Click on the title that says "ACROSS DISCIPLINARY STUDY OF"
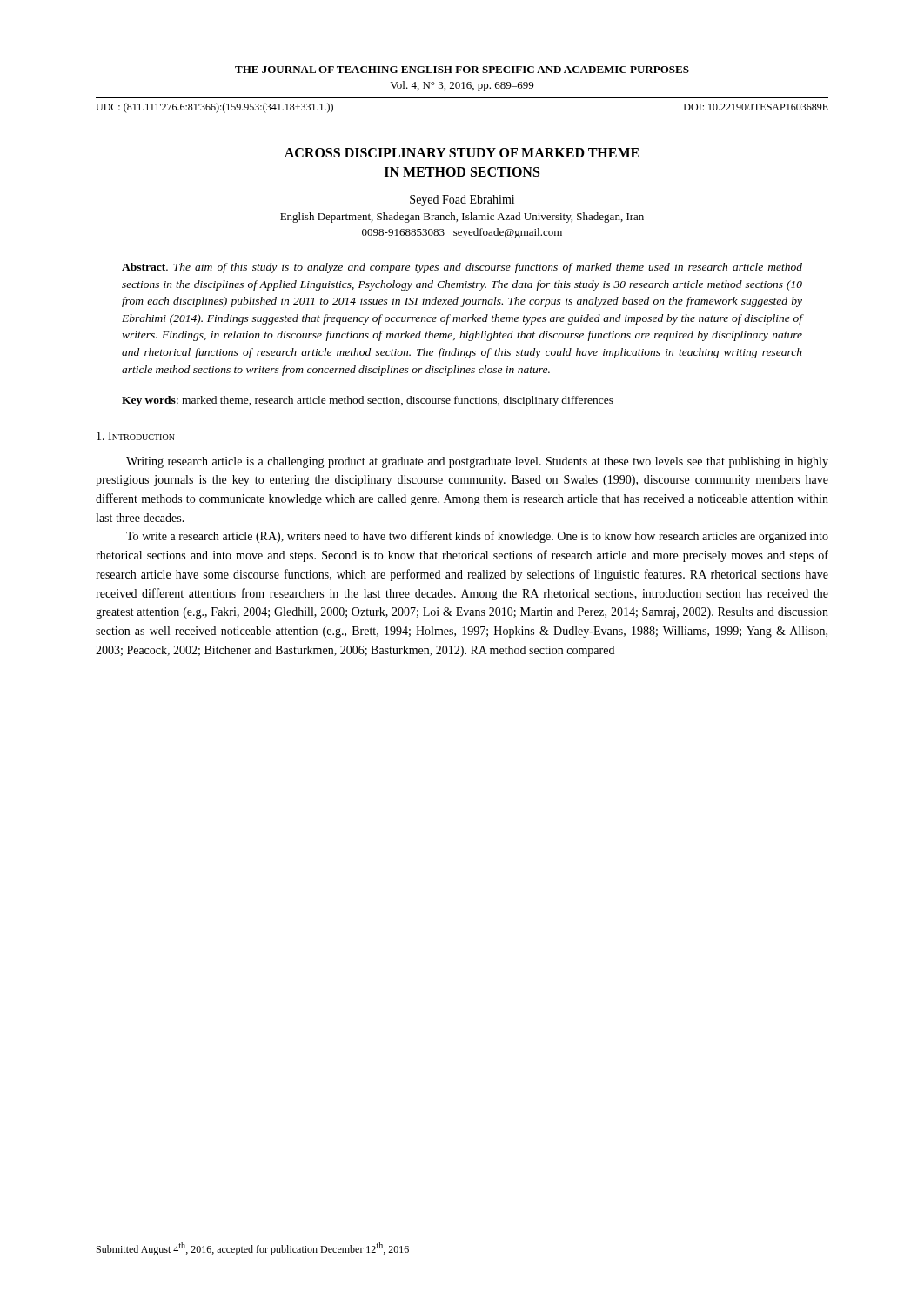Image resolution: width=924 pixels, height=1305 pixels. [462, 162]
